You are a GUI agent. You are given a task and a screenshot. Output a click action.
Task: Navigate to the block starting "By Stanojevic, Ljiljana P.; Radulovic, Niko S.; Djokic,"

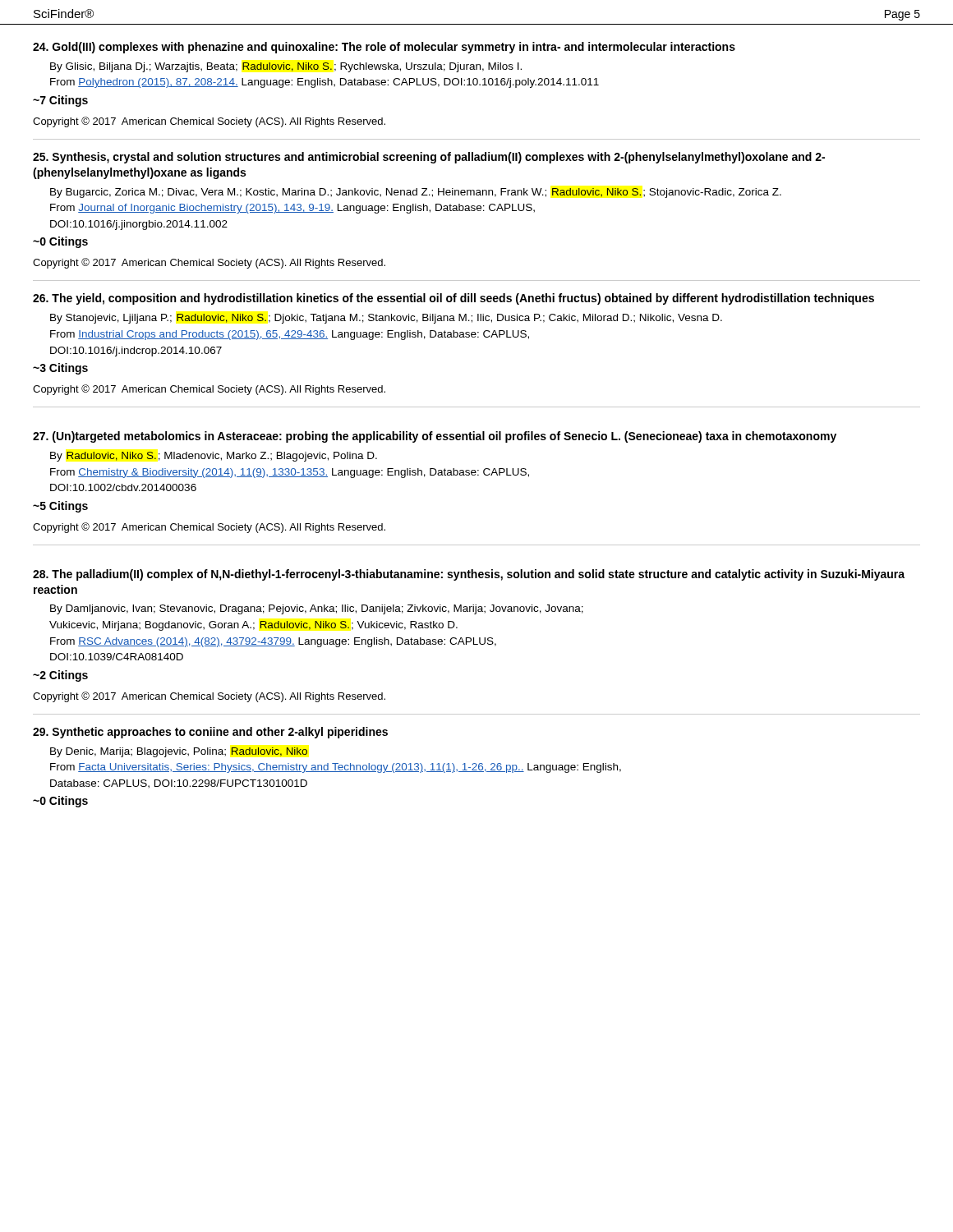(x=386, y=334)
